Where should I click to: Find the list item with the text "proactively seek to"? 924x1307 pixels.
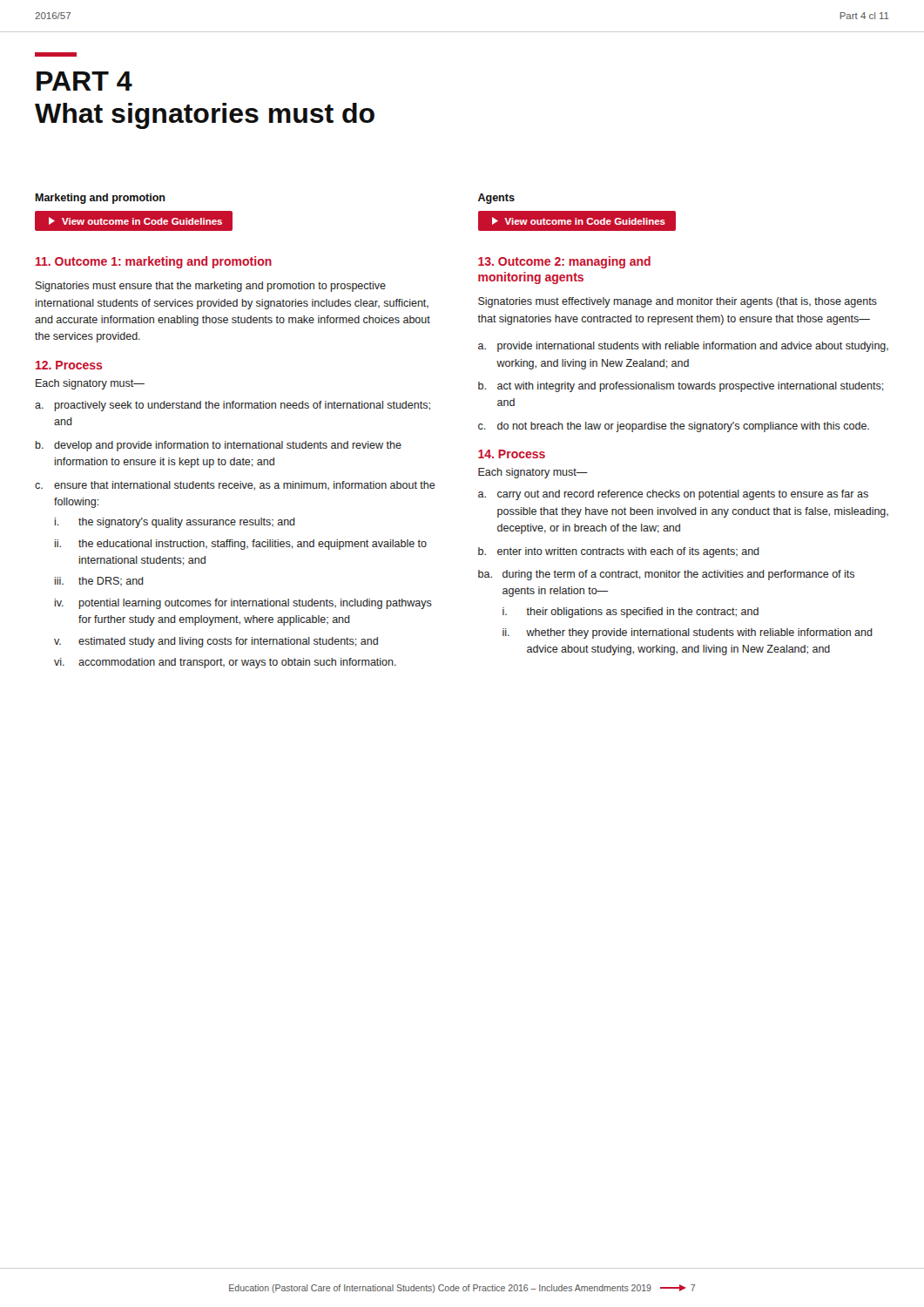[243, 414]
